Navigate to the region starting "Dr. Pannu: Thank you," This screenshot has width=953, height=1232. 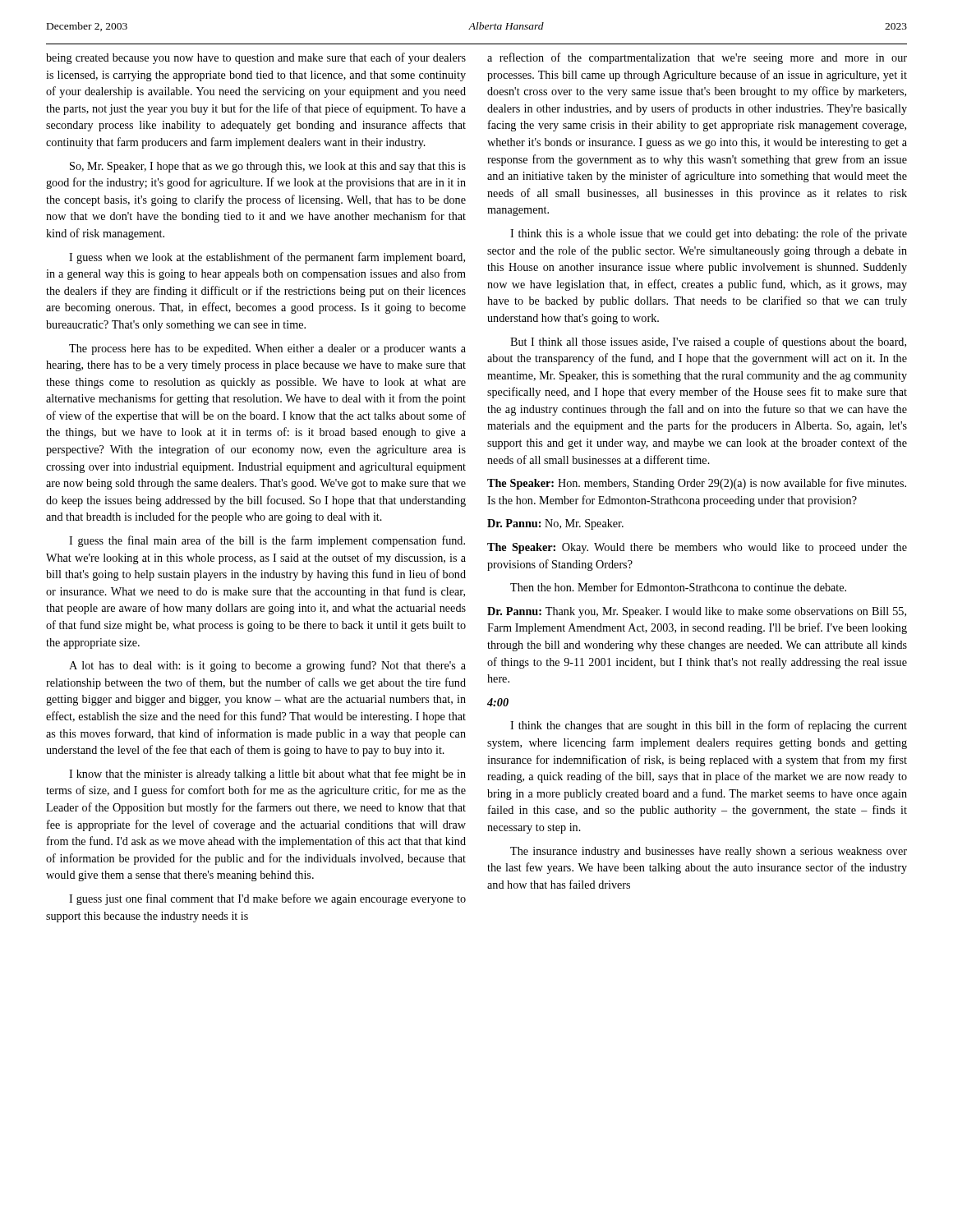pos(697,645)
